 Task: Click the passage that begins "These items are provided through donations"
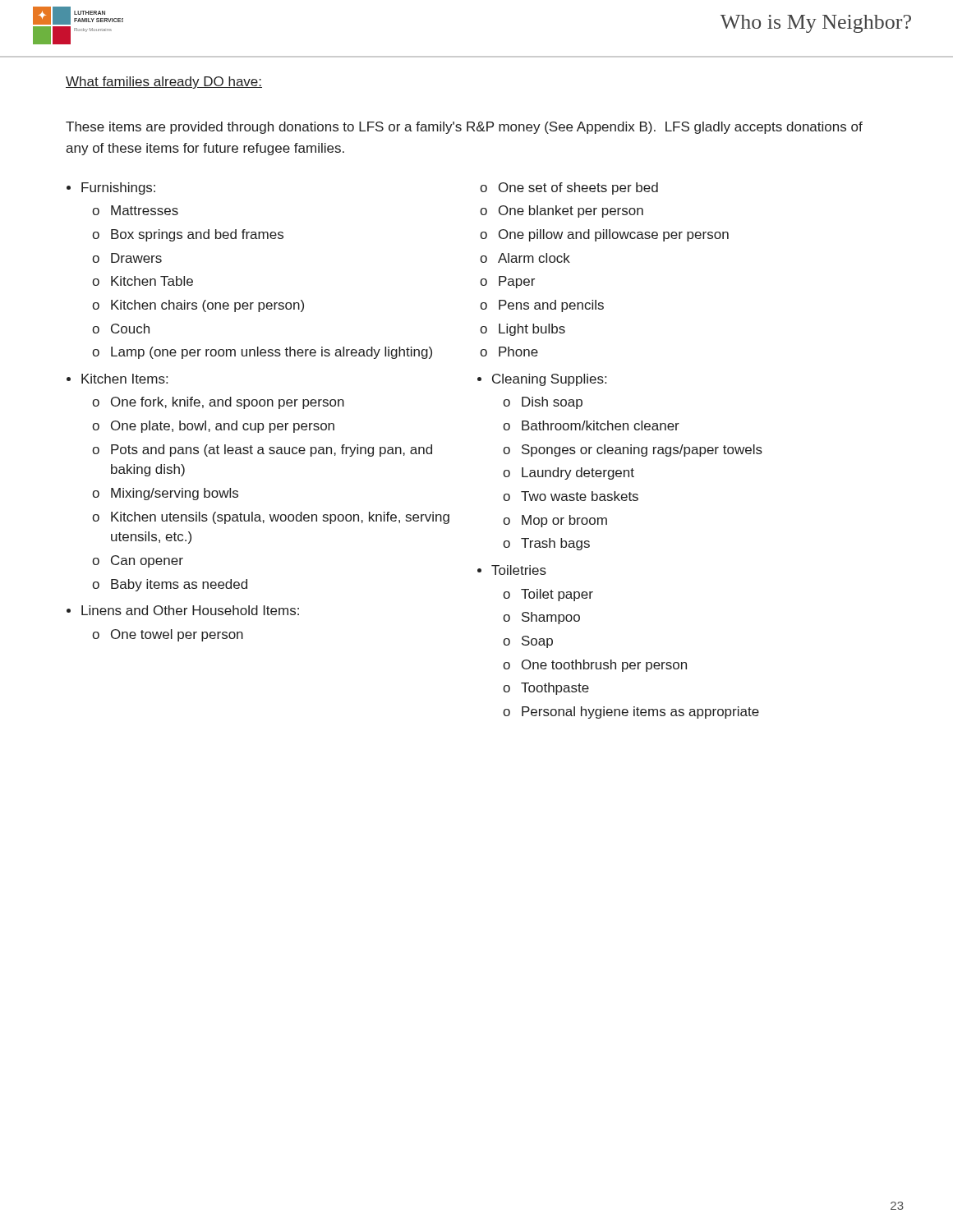coord(464,138)
